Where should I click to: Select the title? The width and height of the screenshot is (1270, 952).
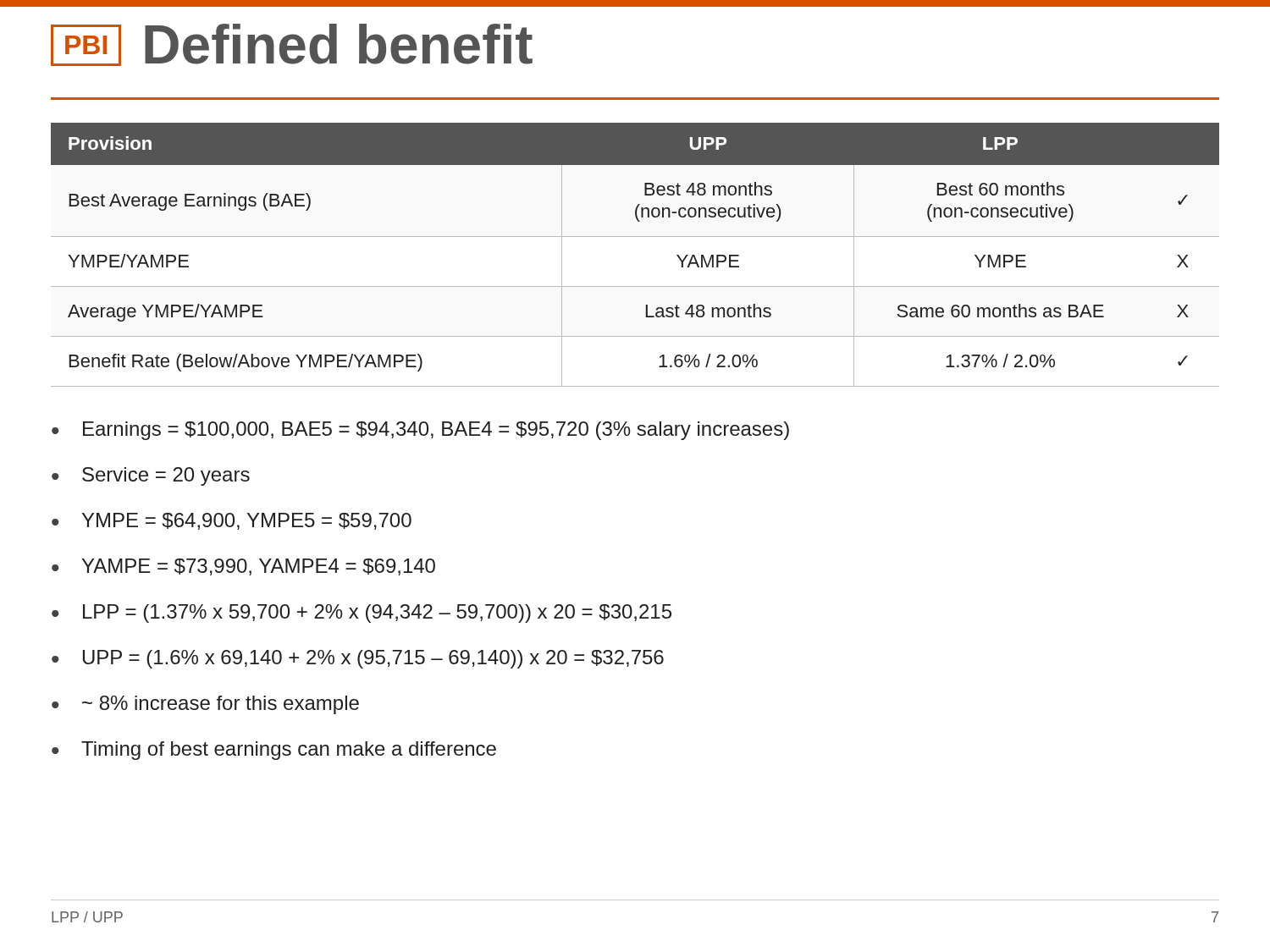(x=292, y=45)
